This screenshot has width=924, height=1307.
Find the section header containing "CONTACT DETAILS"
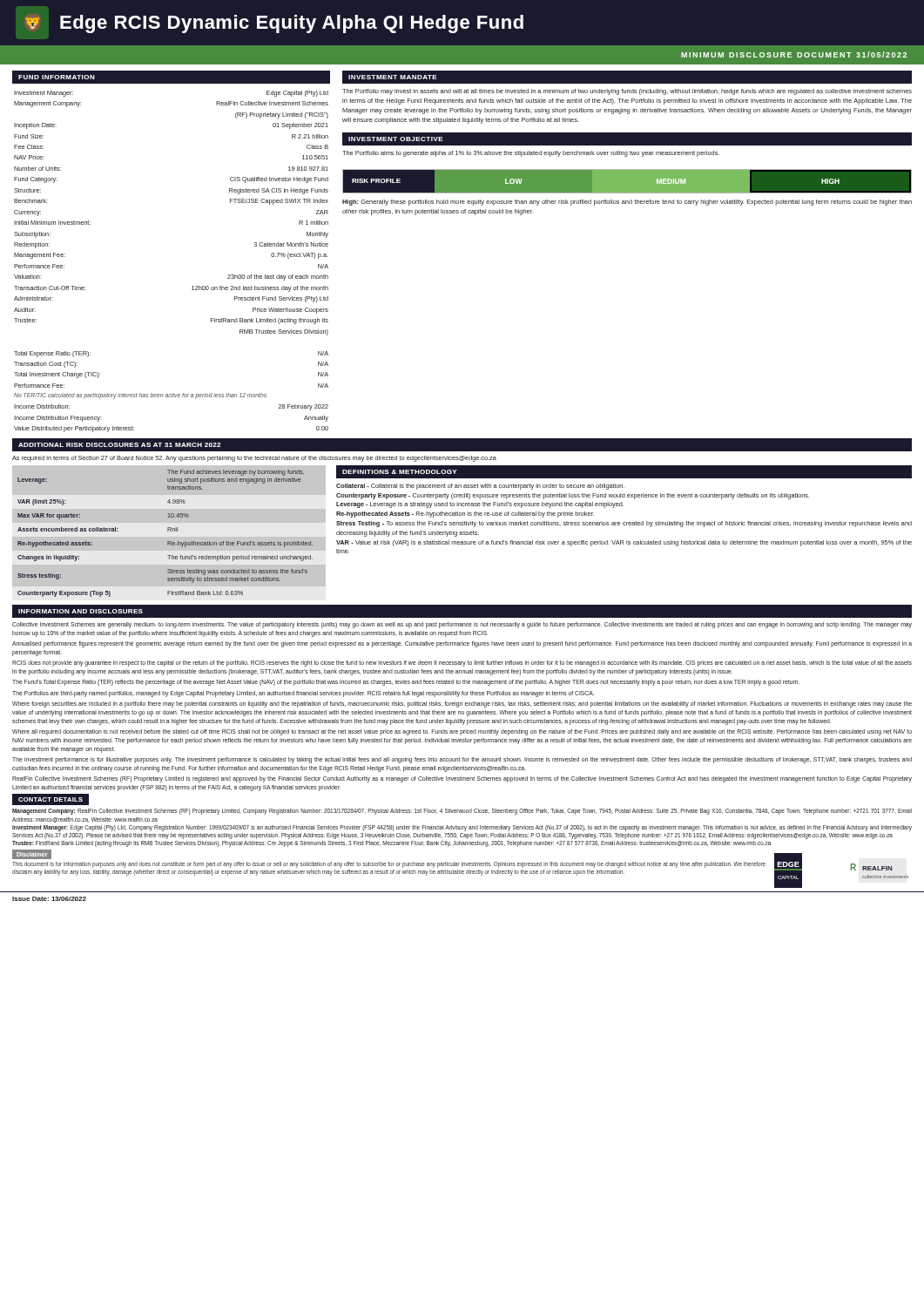51,800
